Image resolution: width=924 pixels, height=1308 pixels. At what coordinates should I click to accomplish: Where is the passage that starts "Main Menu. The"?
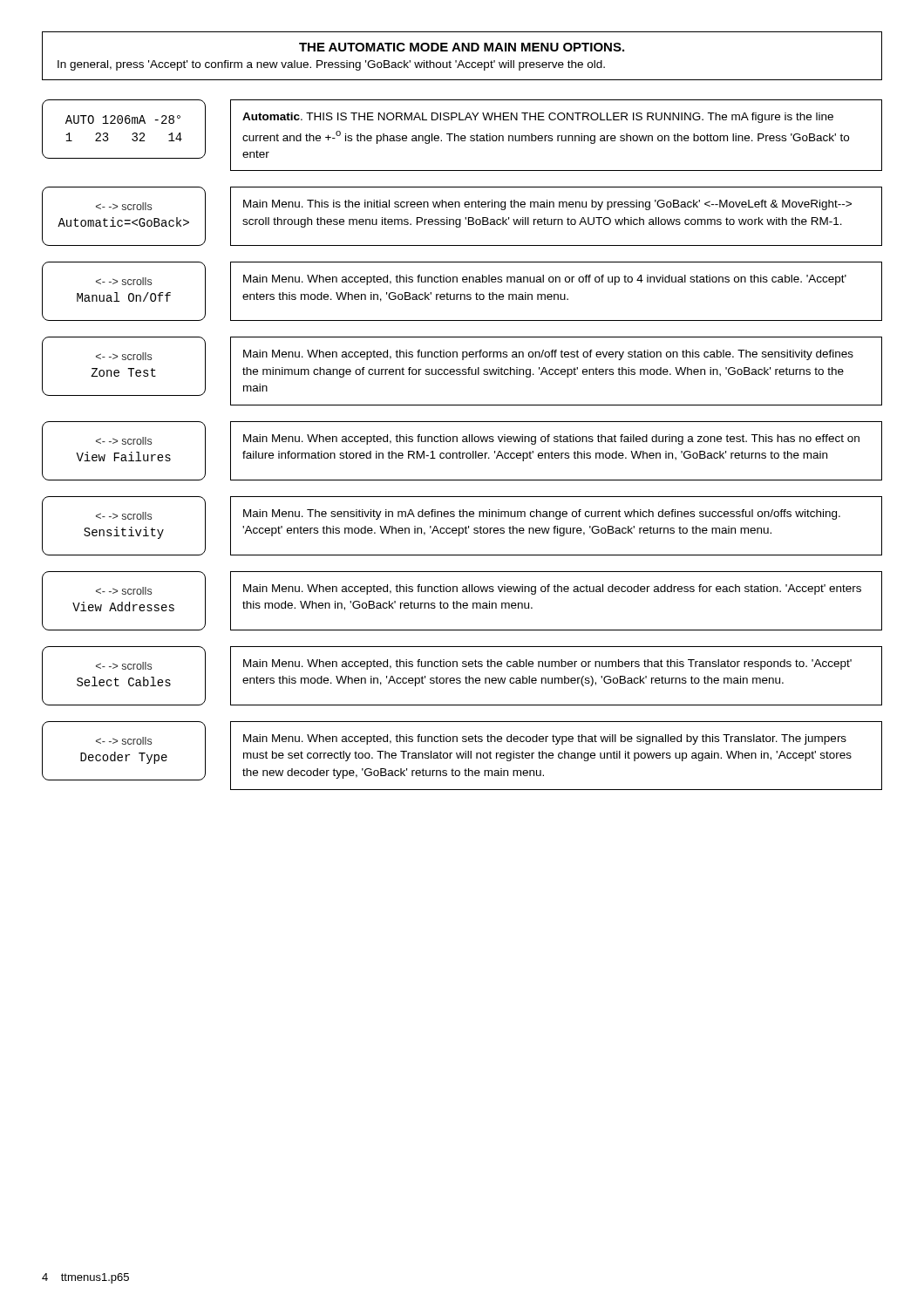tap(542, 522)
